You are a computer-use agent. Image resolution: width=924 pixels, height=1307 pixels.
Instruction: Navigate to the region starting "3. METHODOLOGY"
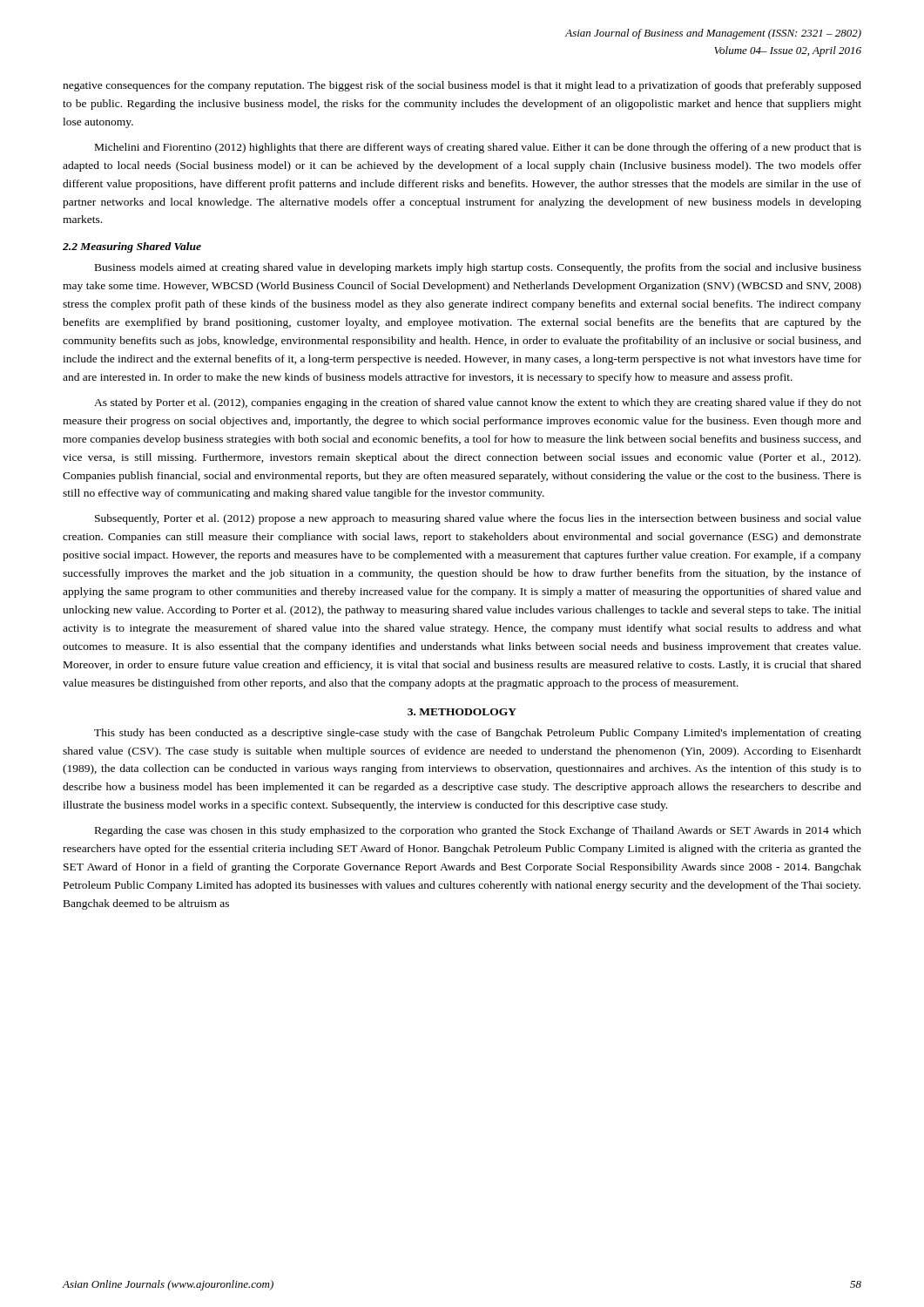point(462,711)
